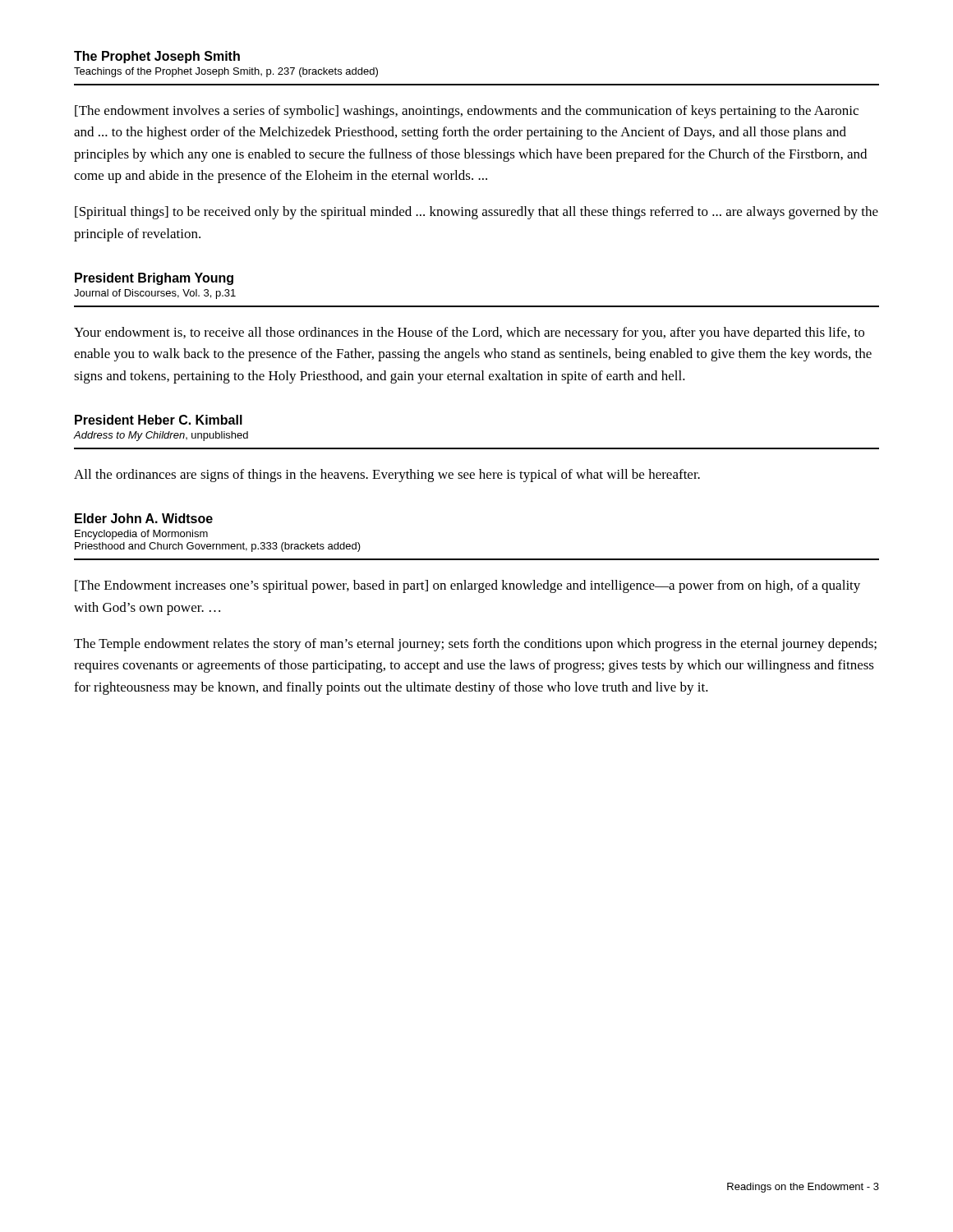This screenshot has width=953, height=1232.
Task: Locate the block of text that opens with "All the ordinances are signs of things in"
Action: pos(387,474)
